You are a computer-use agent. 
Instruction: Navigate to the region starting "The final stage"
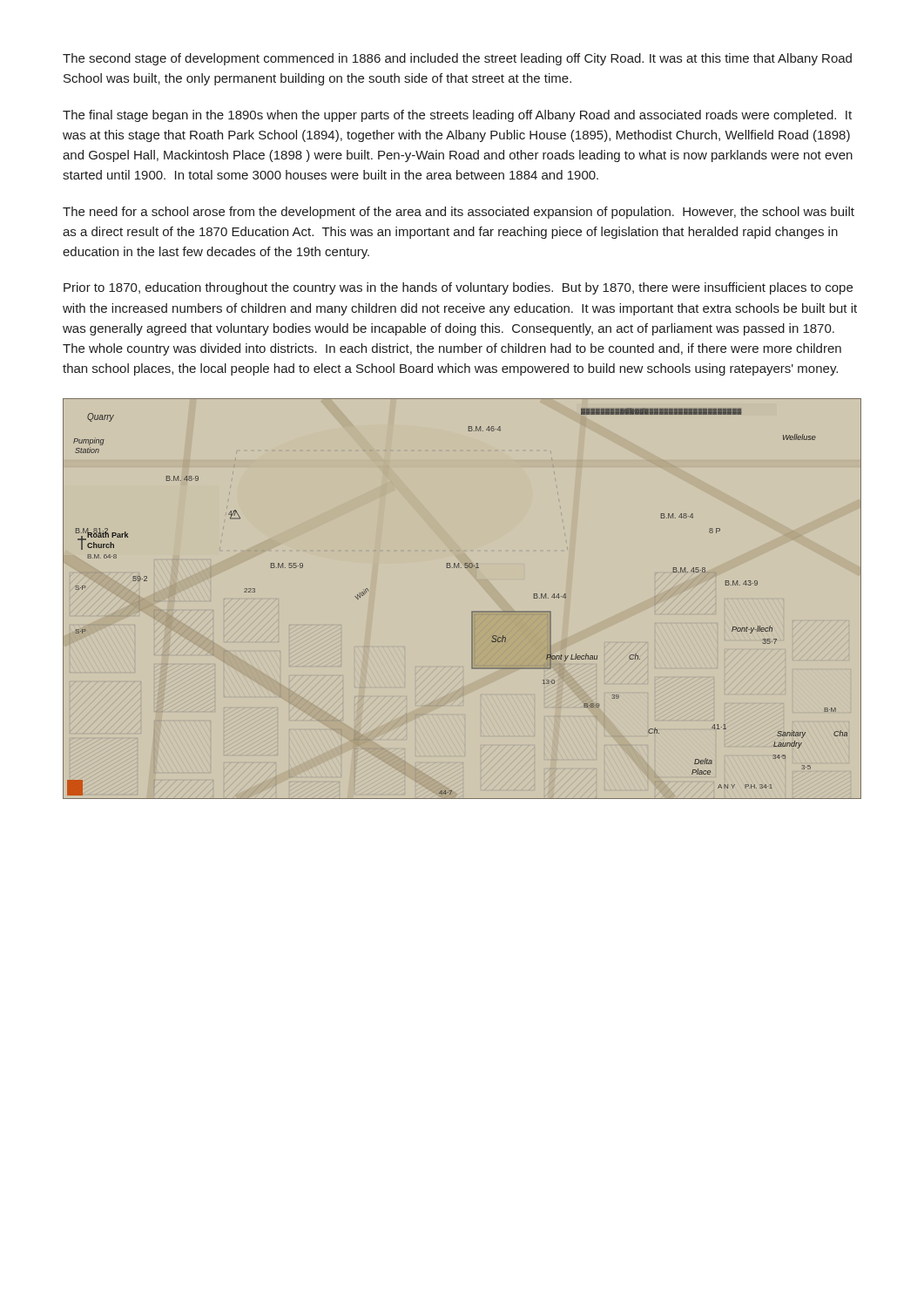click(x=458, y=145)
